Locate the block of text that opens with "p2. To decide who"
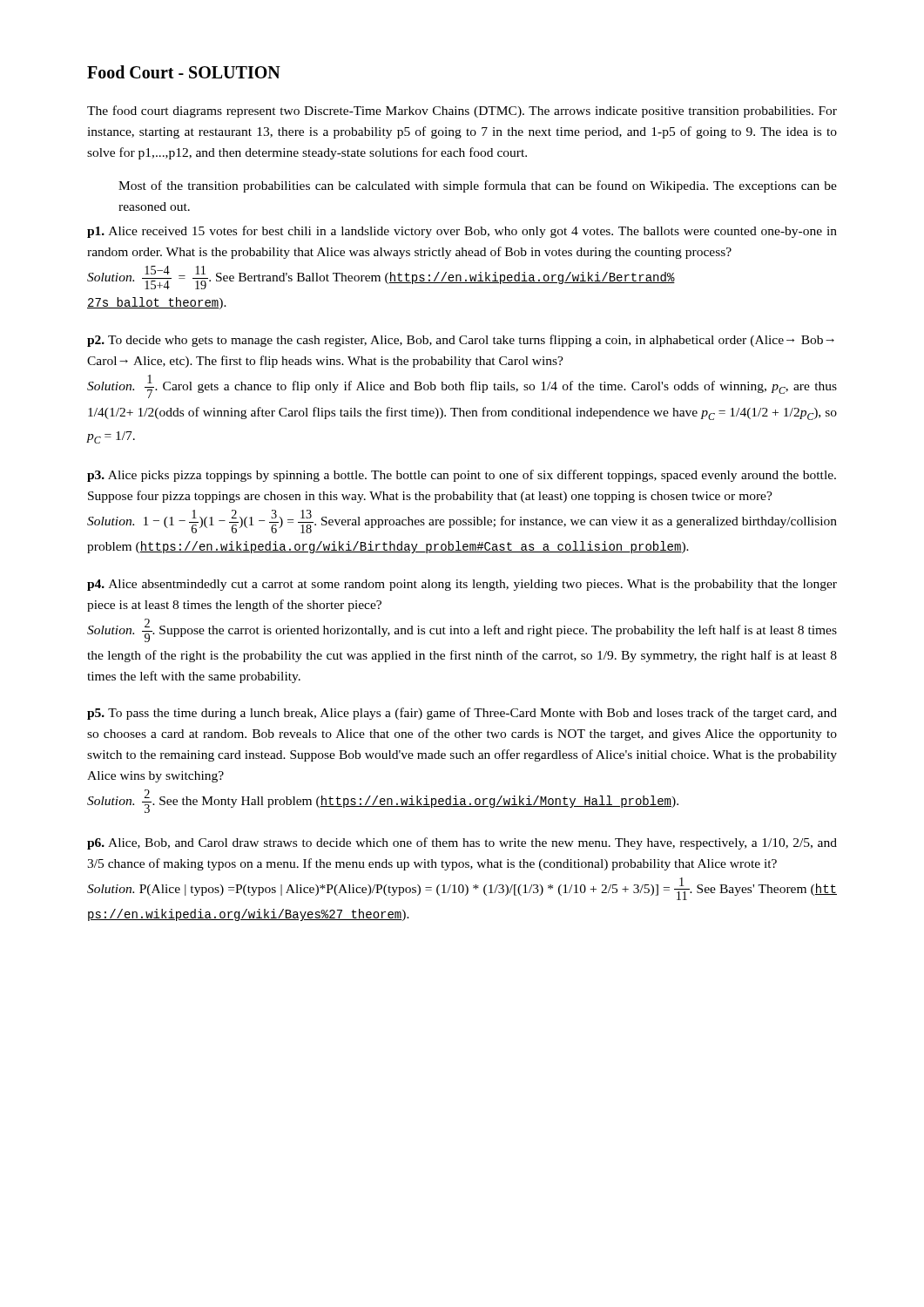Viewport: 924px width, 1307px height. click(x=462, y=350)
